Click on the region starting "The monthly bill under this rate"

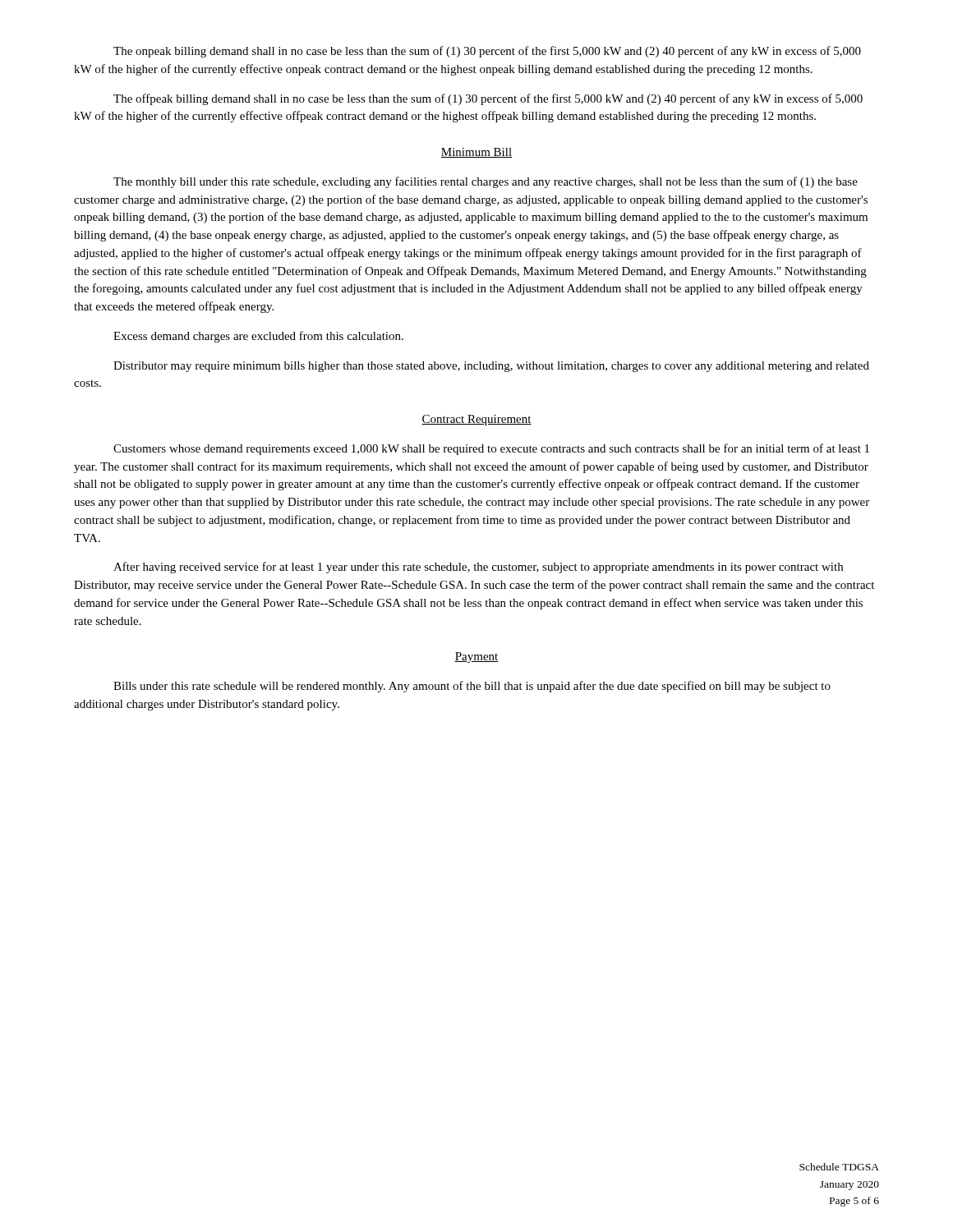(471, 244)
